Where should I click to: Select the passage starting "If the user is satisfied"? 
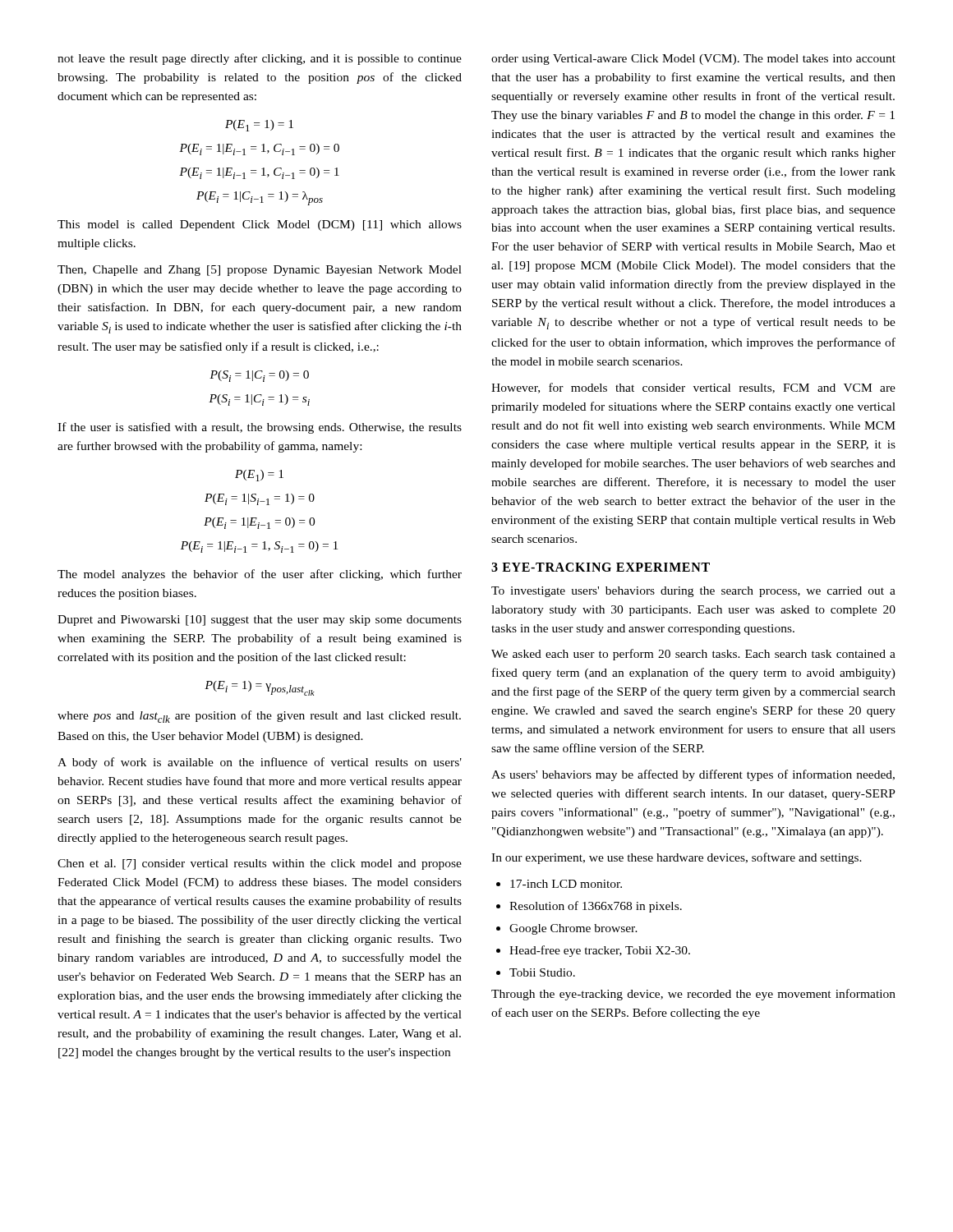(x=260, y=437)
